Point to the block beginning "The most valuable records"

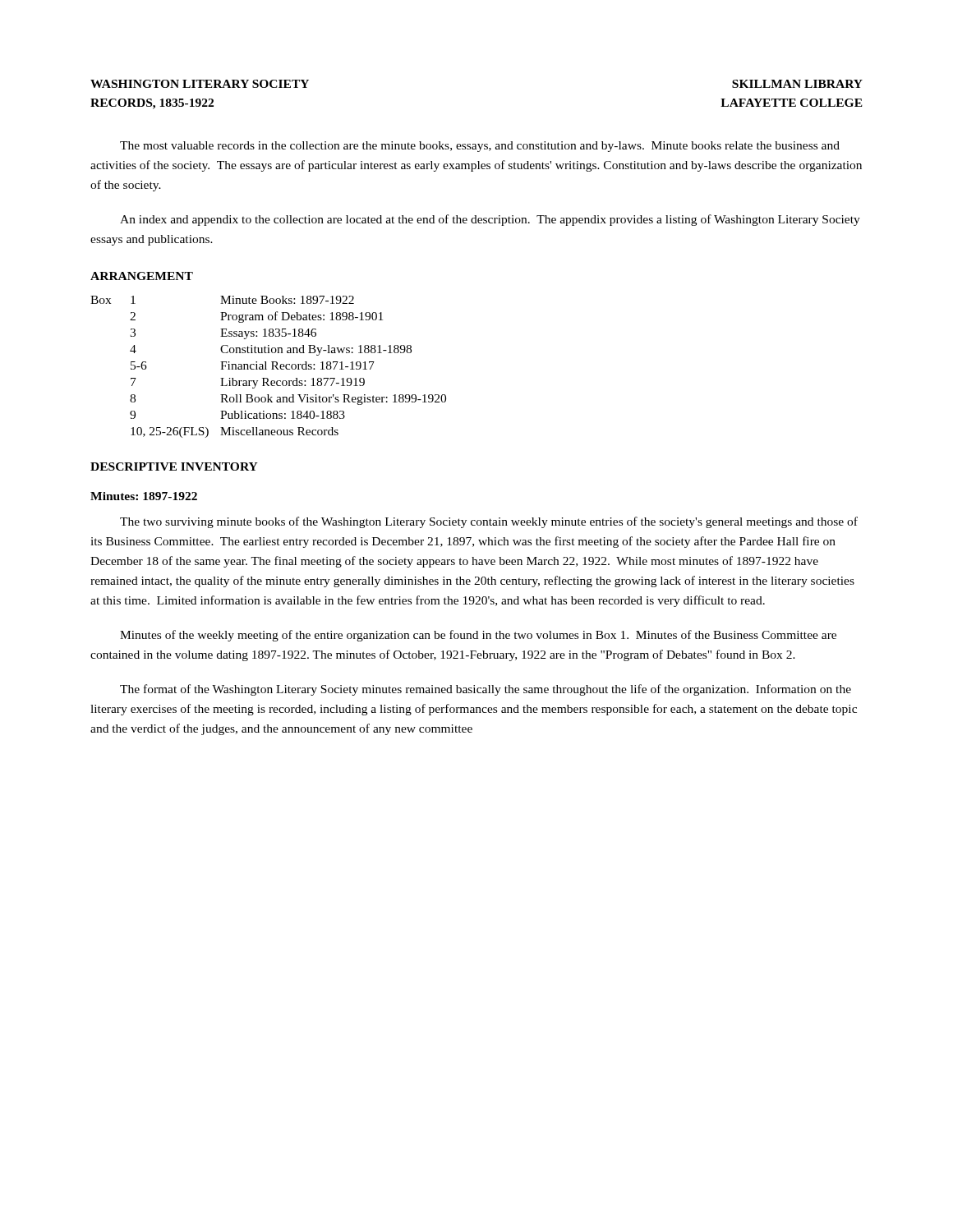click(476, 164)
